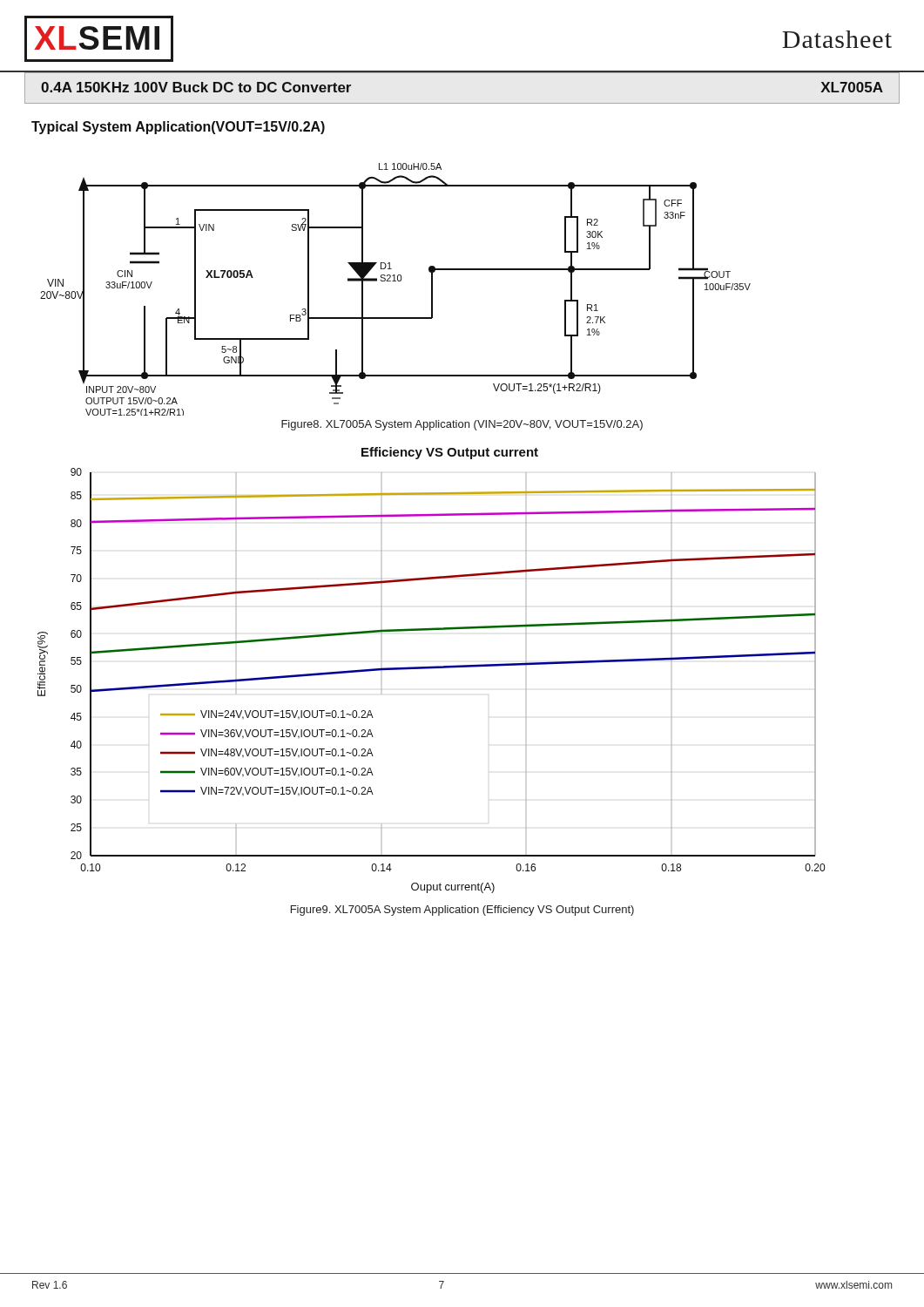Image resolution: width=924 pixels, height=1307 pixels.
Task: Navigate to the text starting "Figure8. XL7005A System Application (VIN=20V~80V, VOUT=15V/0.2A)"
Action: (462, 424)
